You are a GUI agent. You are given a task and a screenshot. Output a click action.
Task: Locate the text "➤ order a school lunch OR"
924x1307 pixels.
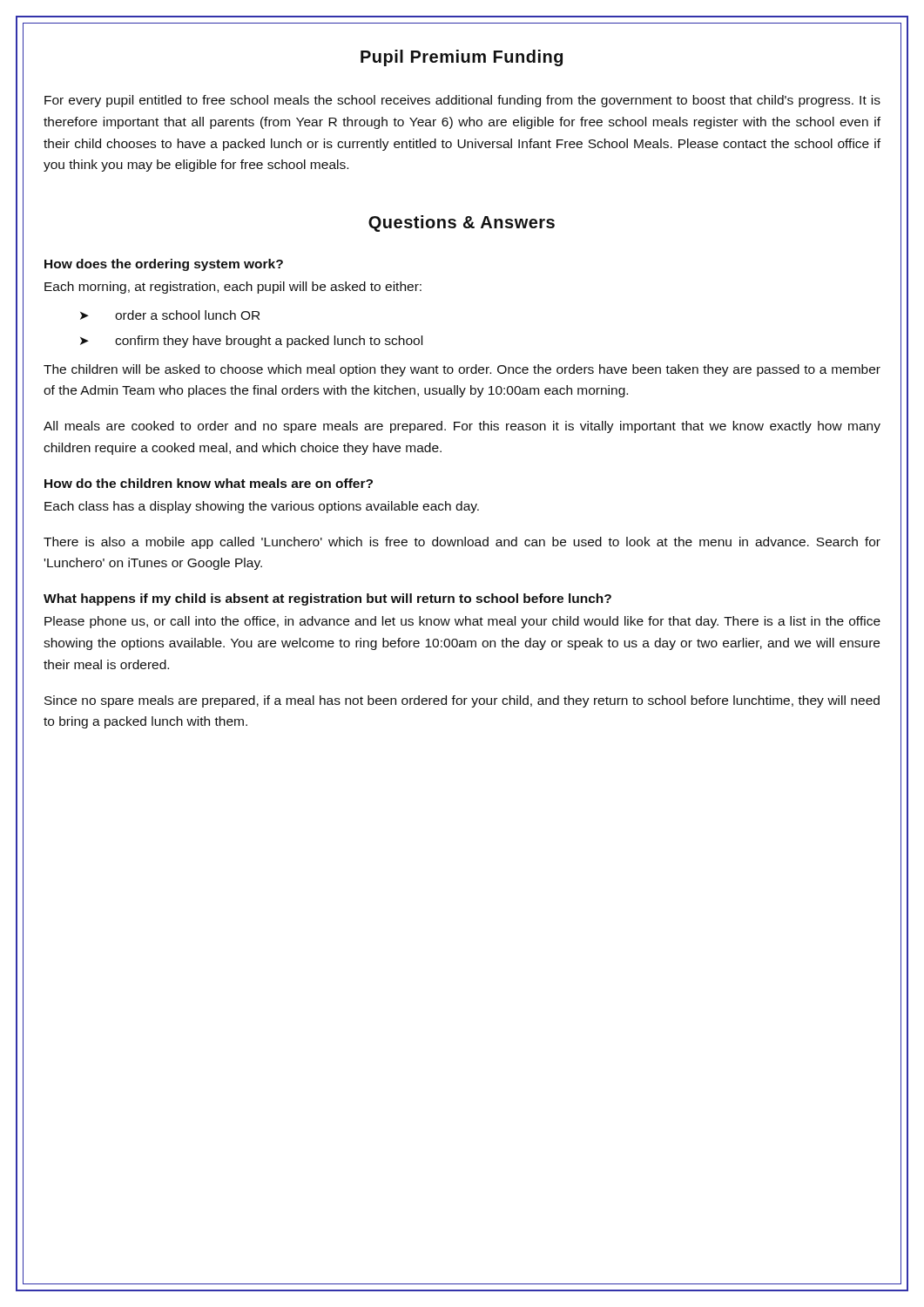(170, 315)
